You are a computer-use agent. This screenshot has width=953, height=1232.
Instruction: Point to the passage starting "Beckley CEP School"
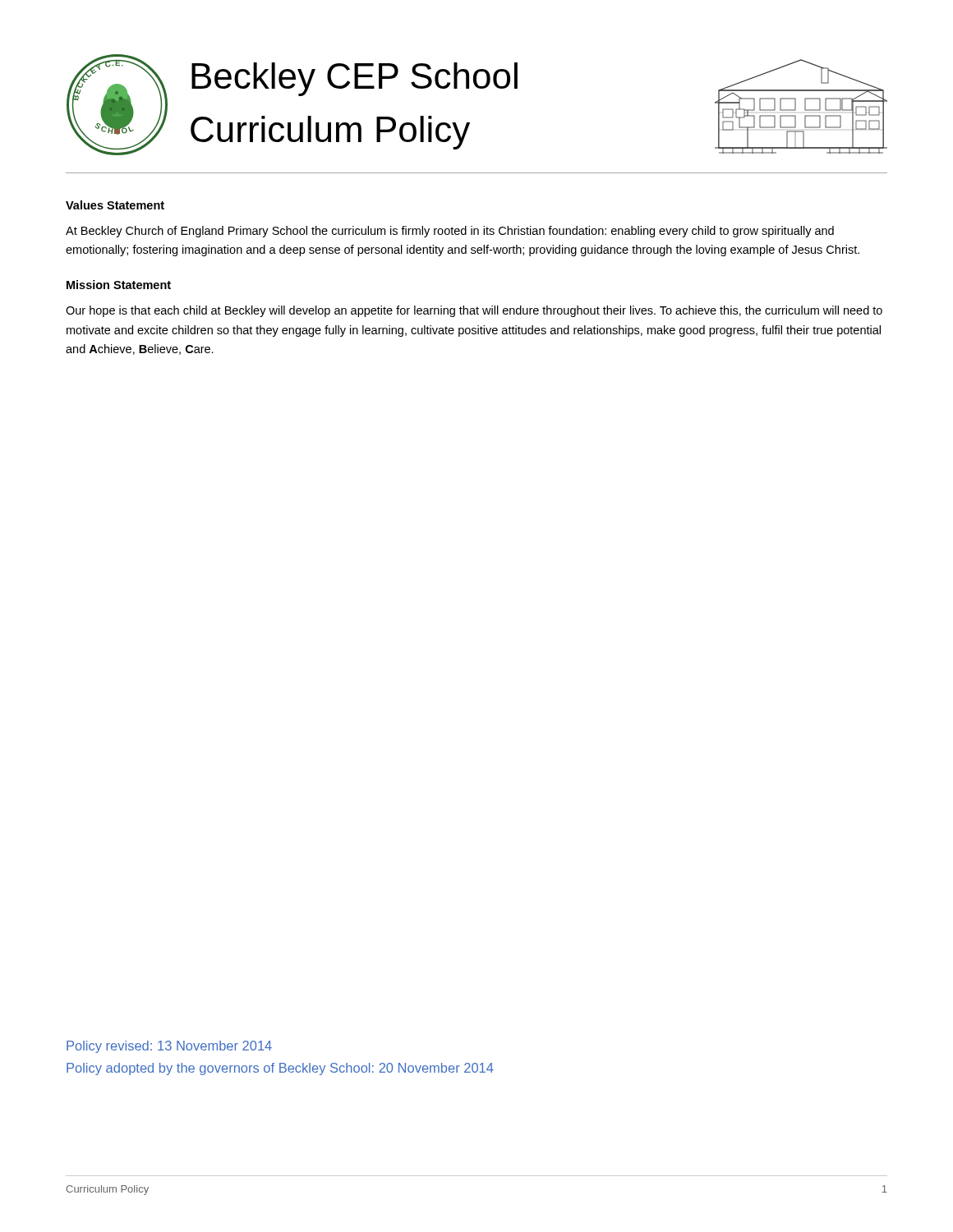[x=354, y=76]
